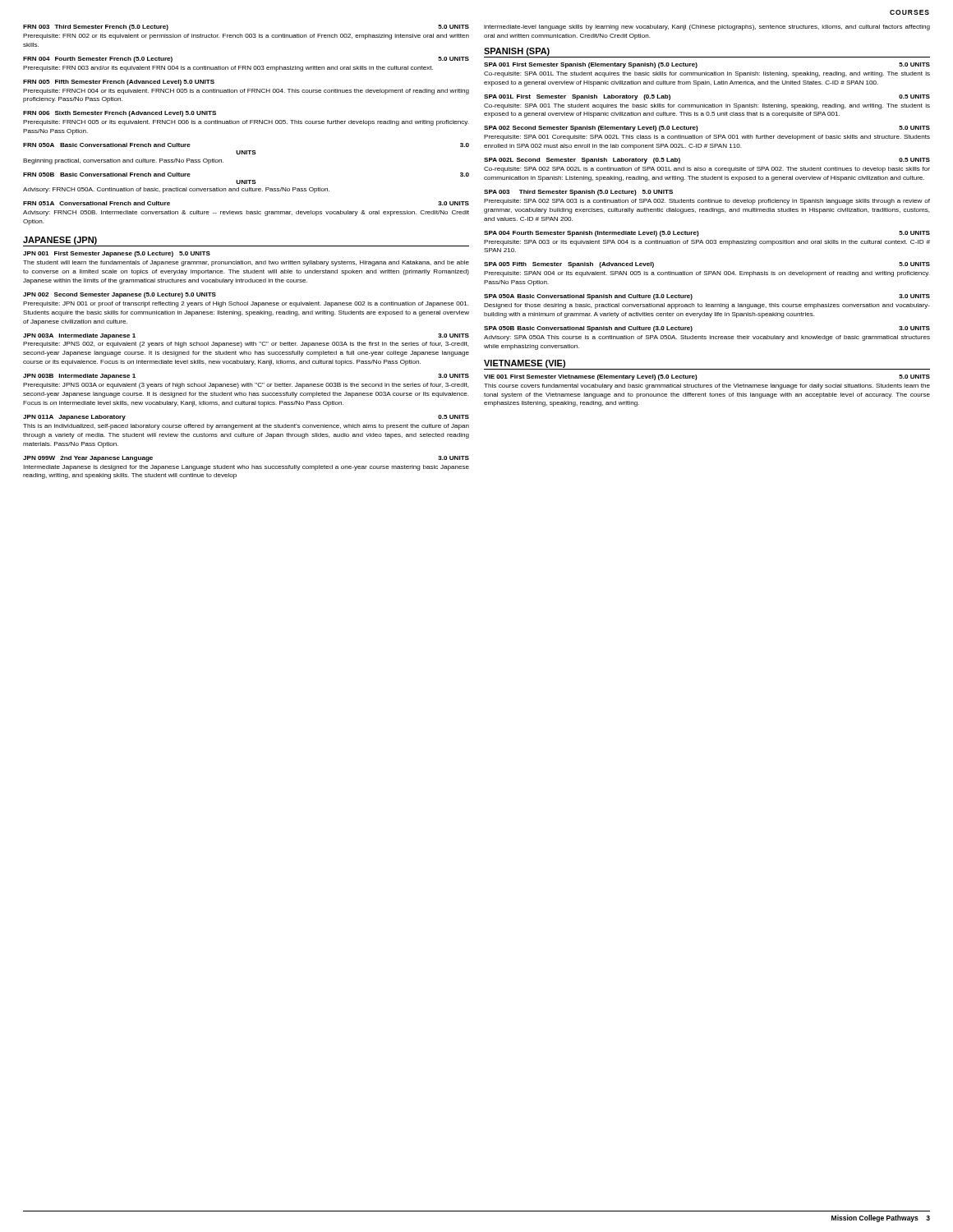Point to the text starting "FRN 005 Fifth Semester French"

tap(246, 91)
